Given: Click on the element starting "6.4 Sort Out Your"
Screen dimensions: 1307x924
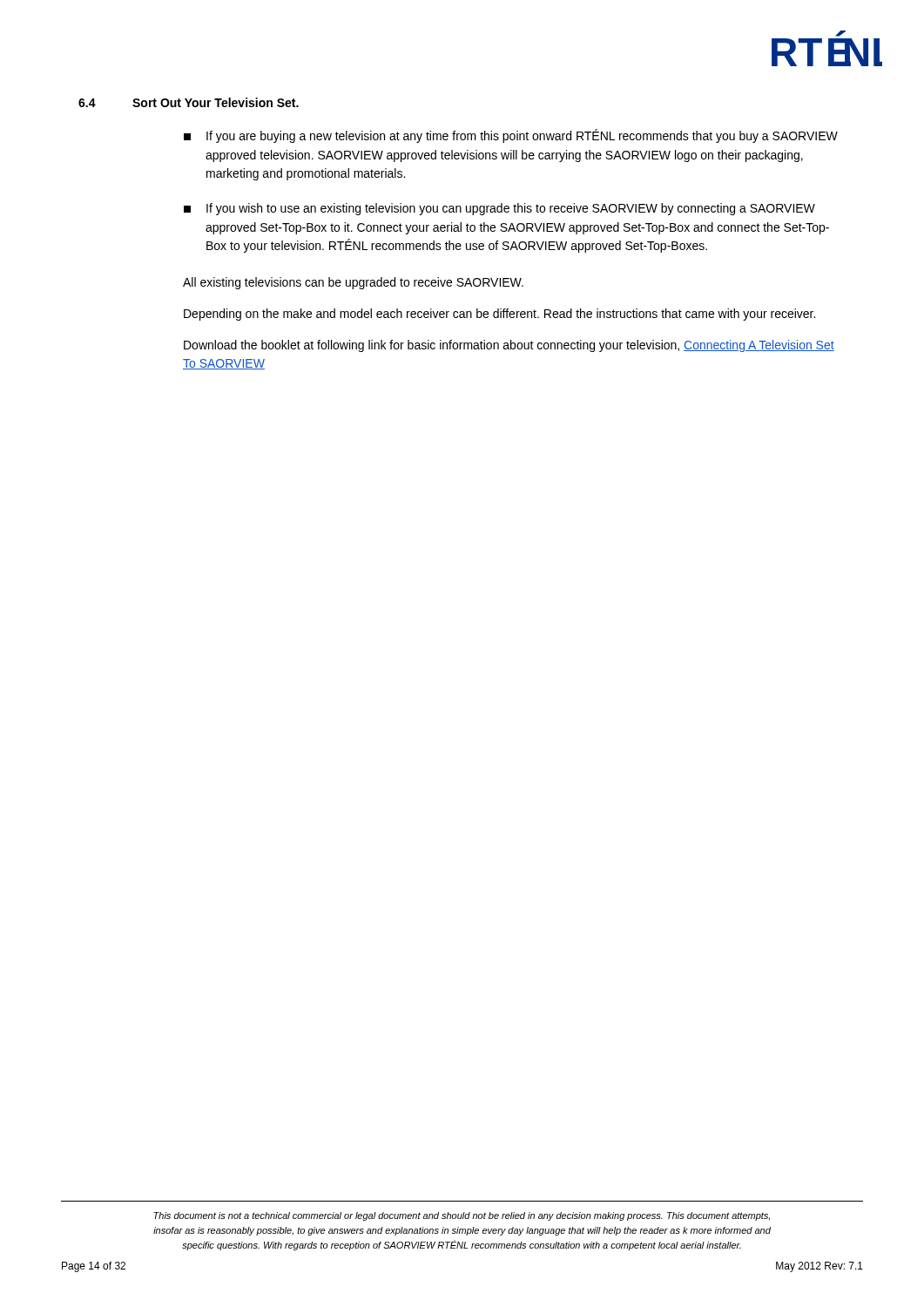Looking at the screenshot, I should click(x=189, y=103).
